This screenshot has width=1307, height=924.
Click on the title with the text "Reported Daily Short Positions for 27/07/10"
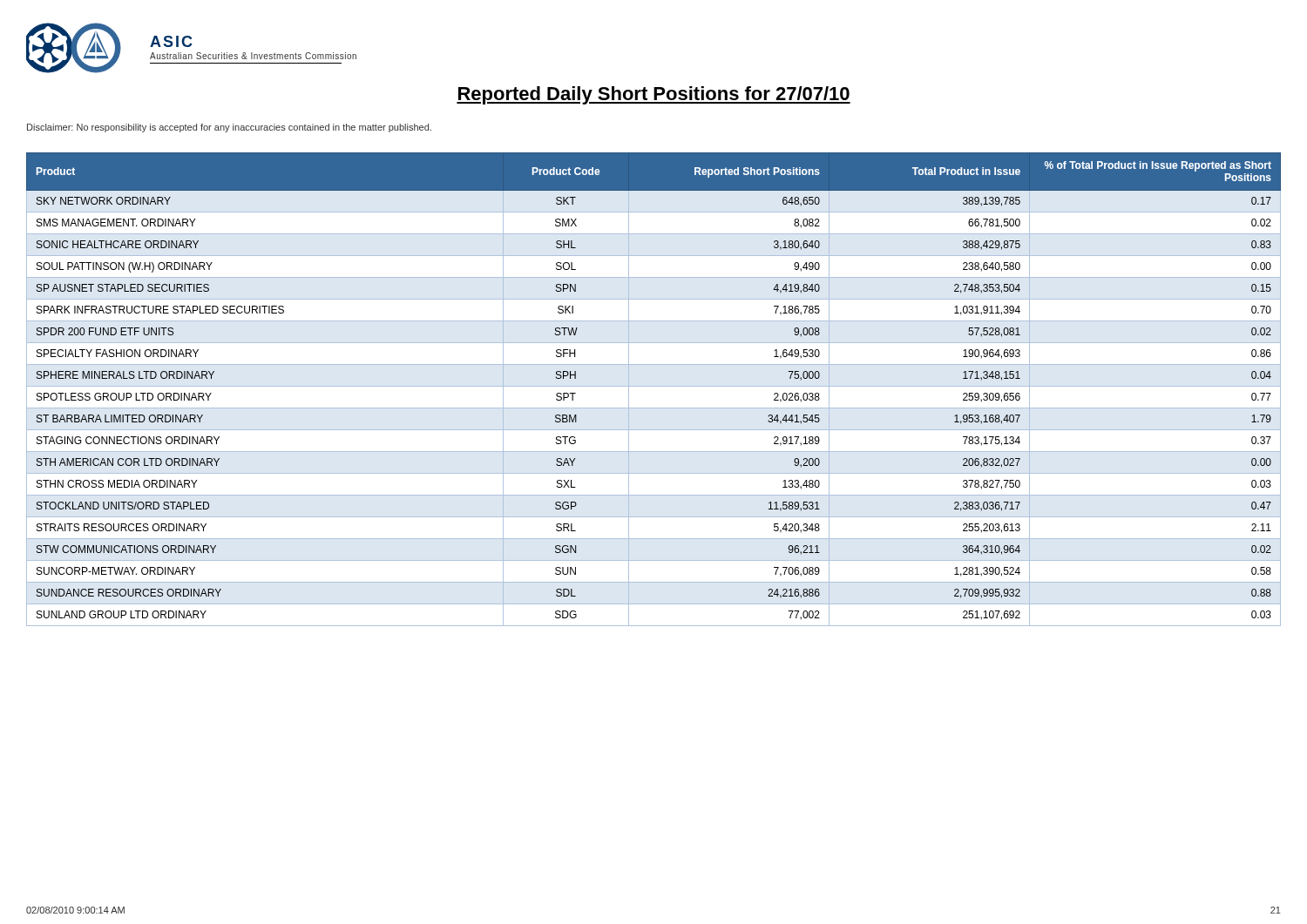click(x=654, y=94)
